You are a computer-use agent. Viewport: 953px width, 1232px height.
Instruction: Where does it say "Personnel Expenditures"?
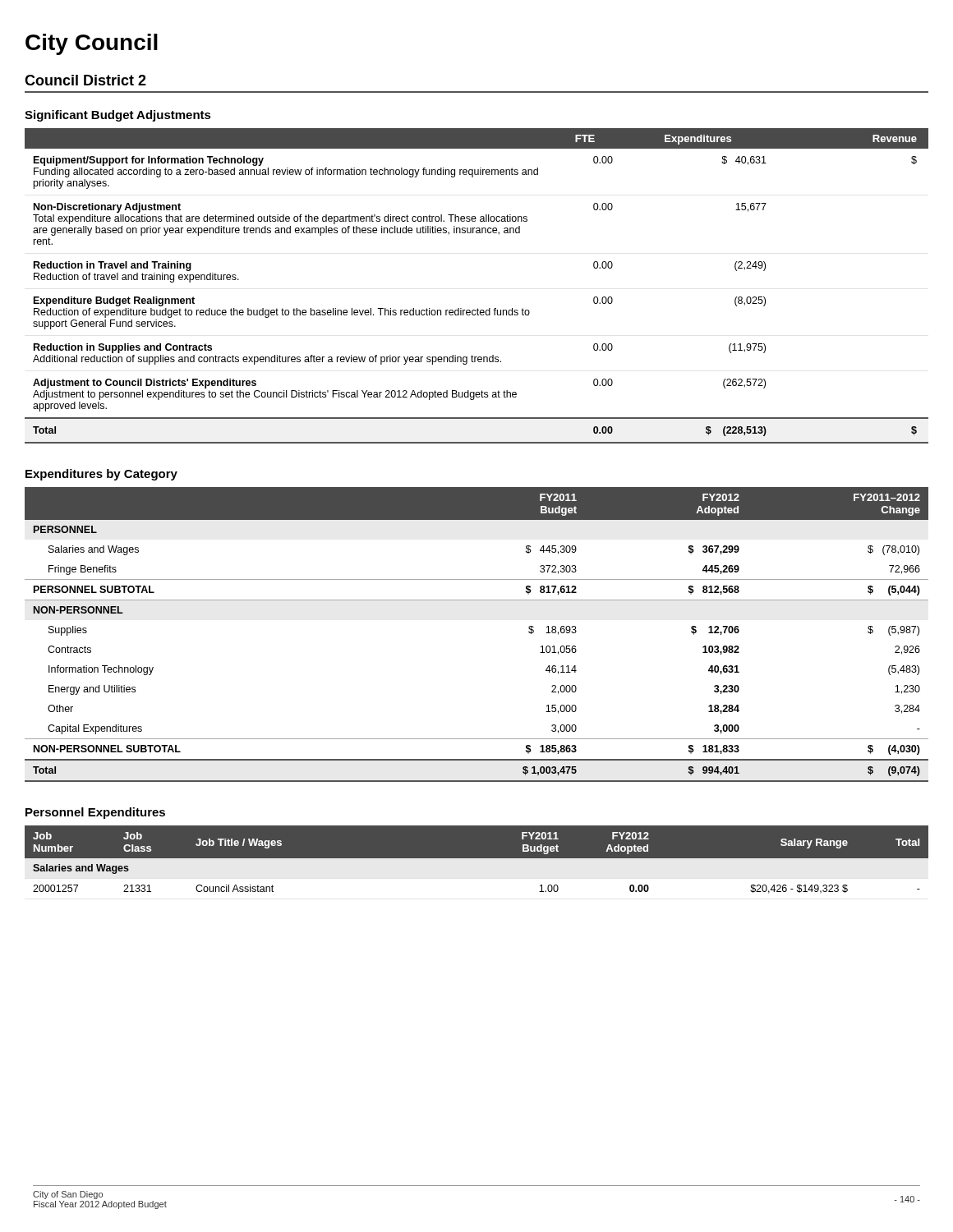[95, 813]
